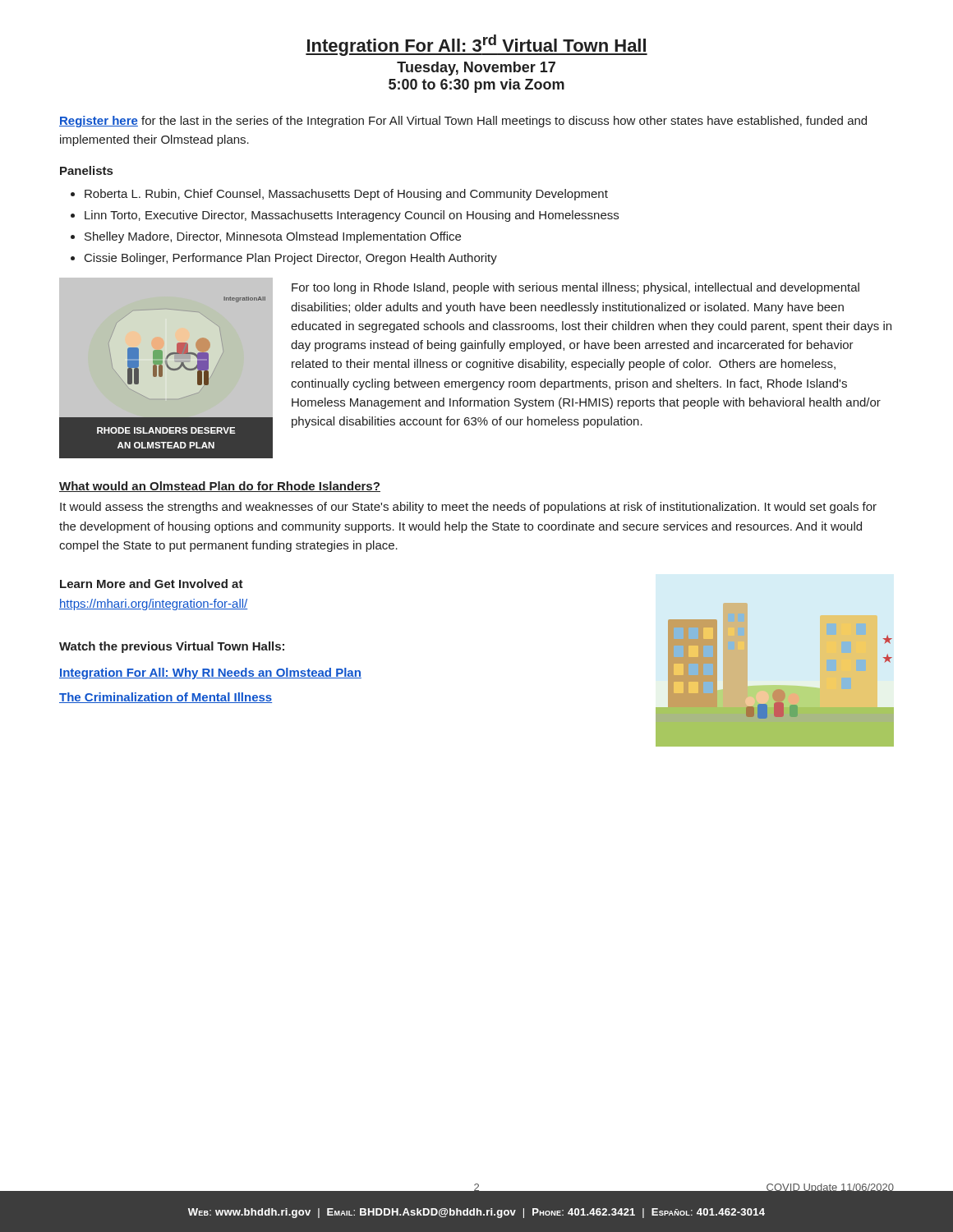The image size is (953, 1232).
Task: Click on the list item that reads "Roberta L. Rubin, Chief Counsel, Massachusetts Dept of"
Action: point(346,194)
